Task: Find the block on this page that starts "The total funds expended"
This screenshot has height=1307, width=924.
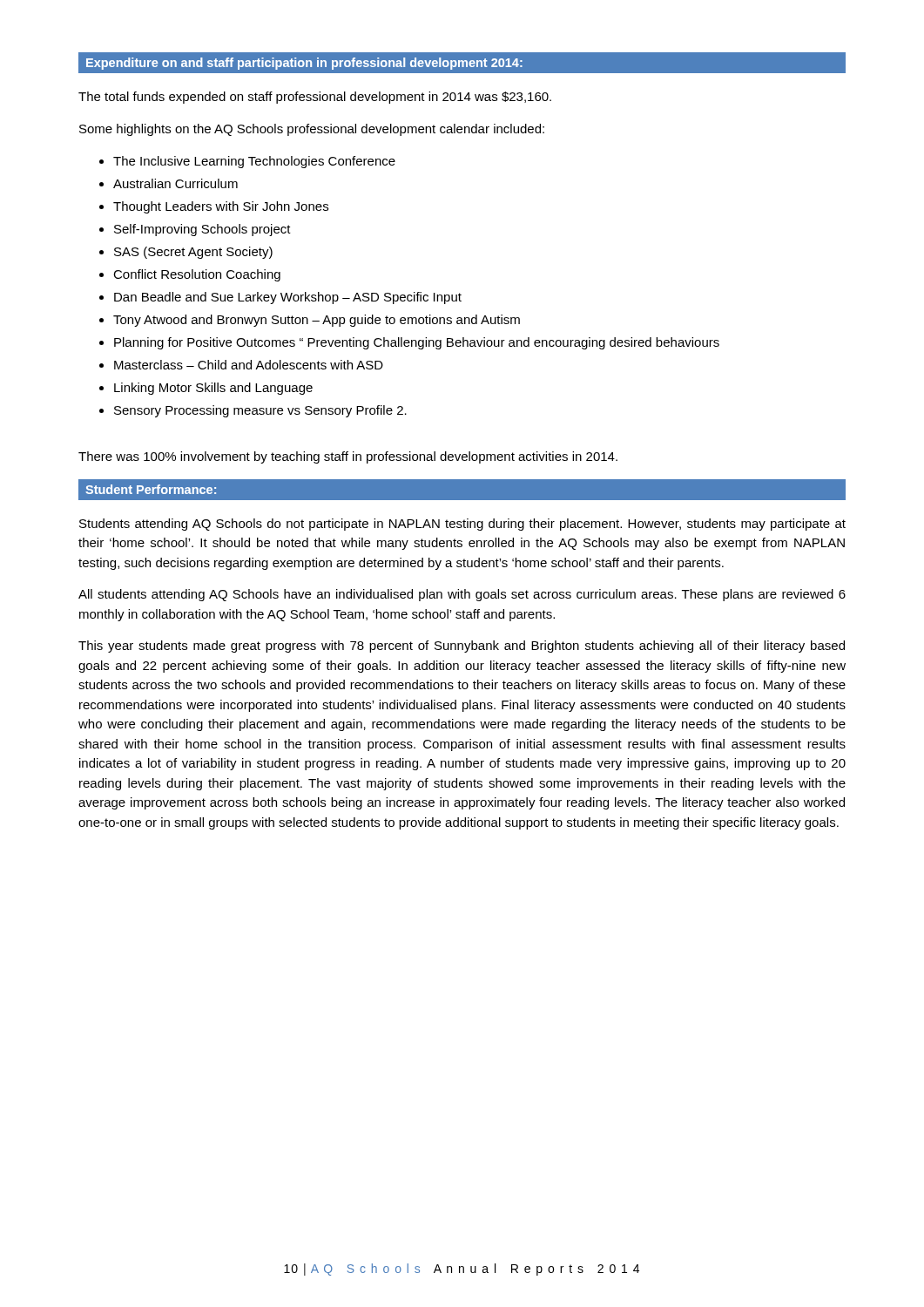Action: coord(315,96)
